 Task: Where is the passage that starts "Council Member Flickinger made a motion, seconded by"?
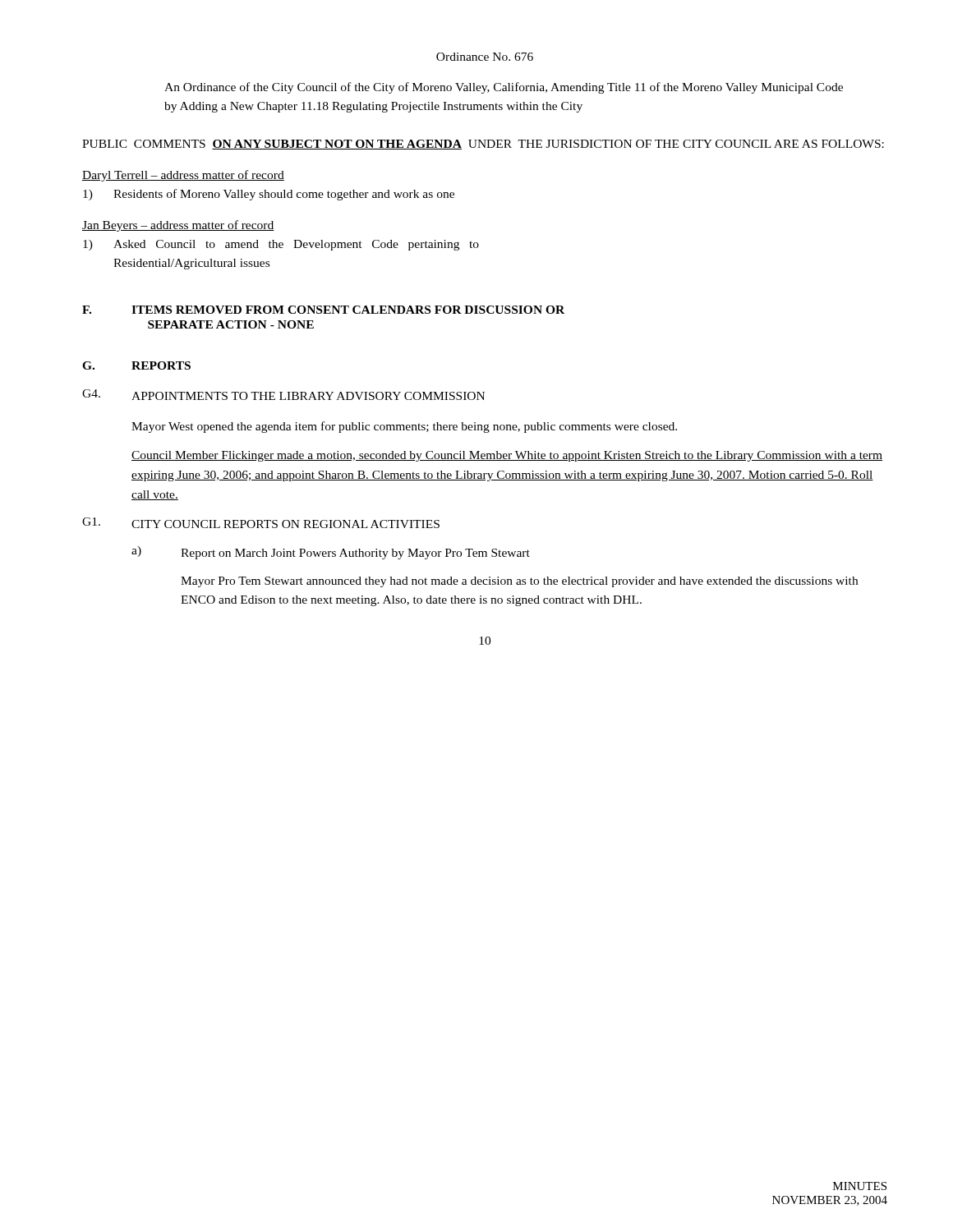507,474
